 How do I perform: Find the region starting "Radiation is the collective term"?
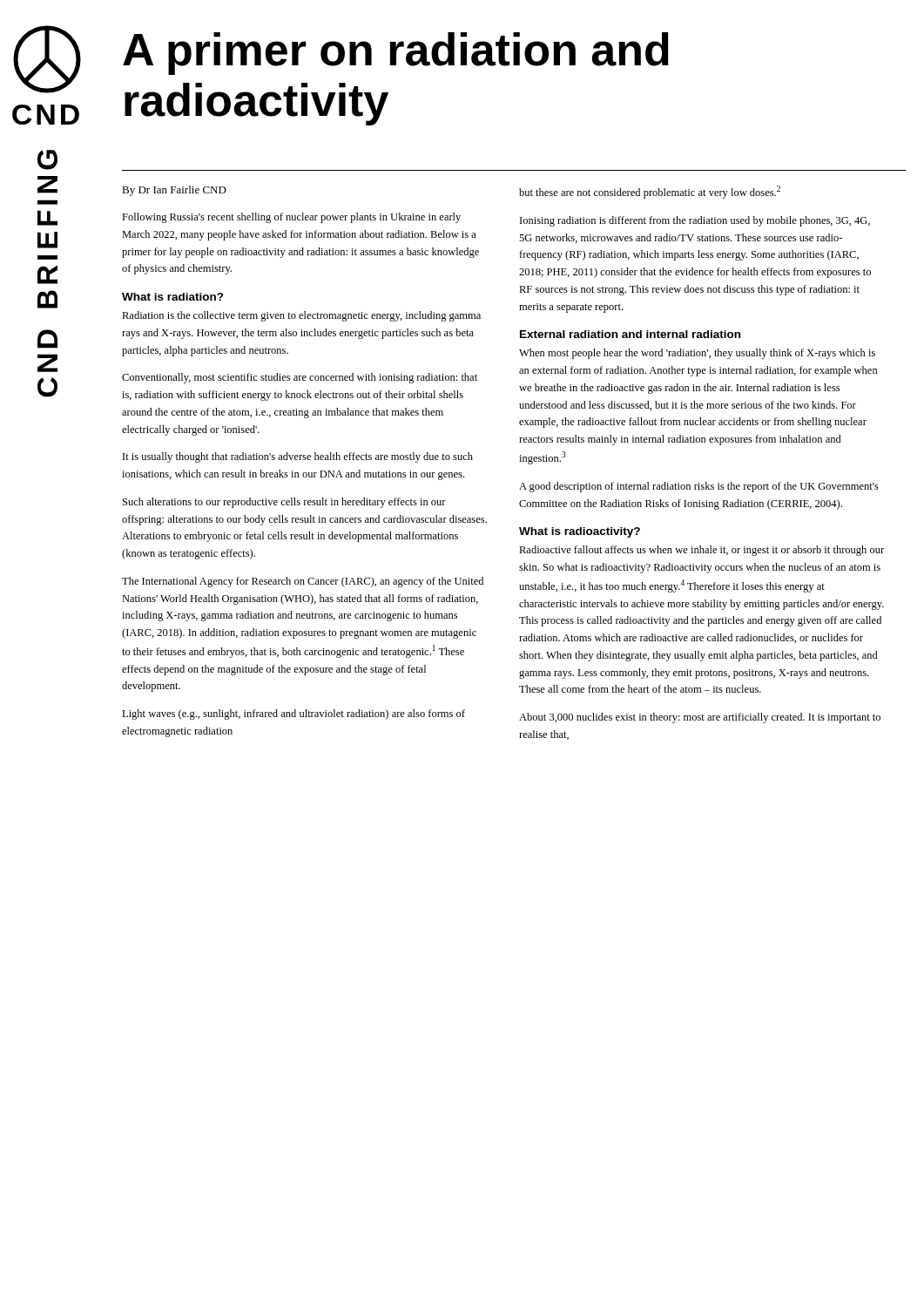pyautogui.click(x=302, y=333)
